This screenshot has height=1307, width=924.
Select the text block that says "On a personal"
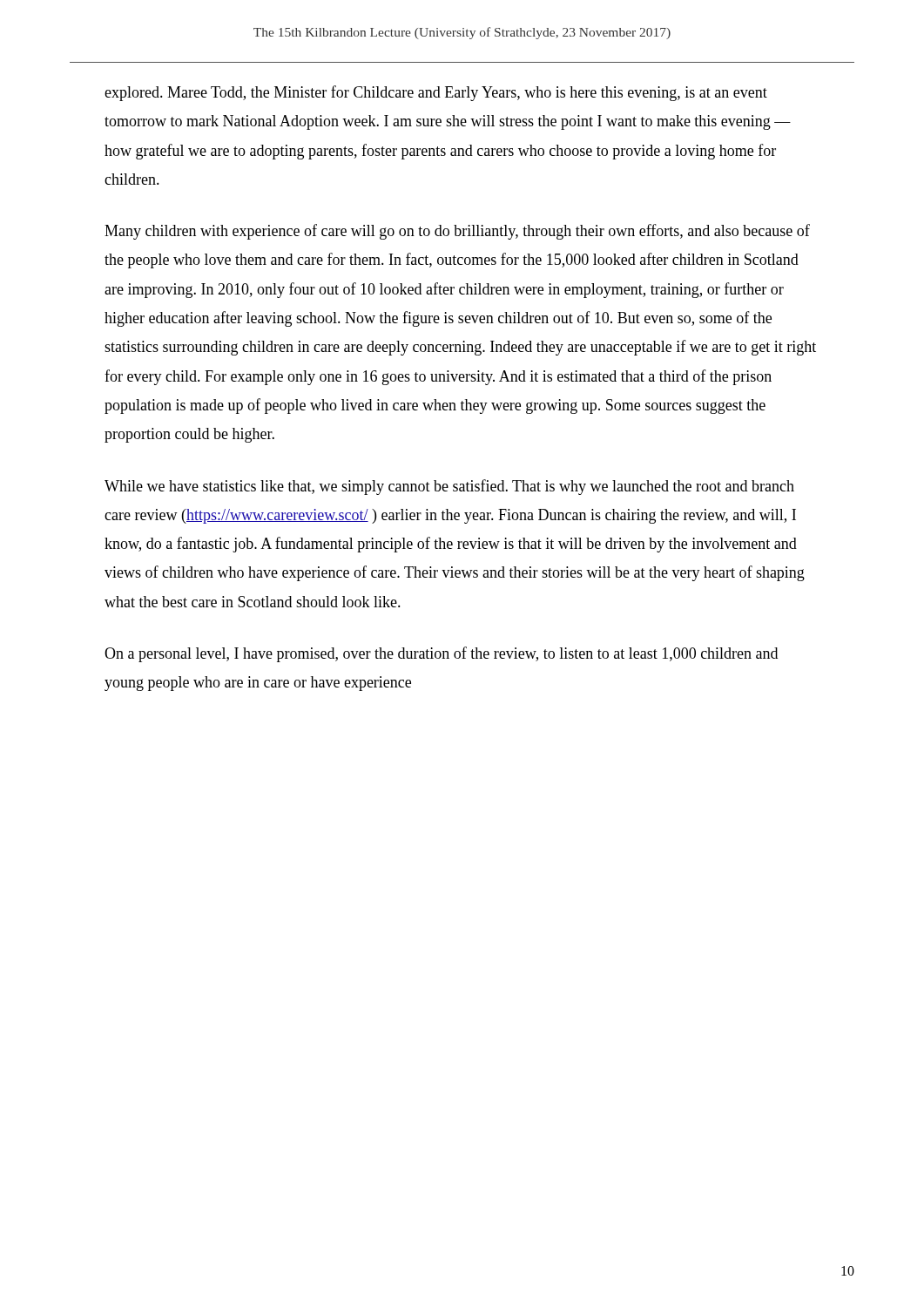(x=441, y=668)
